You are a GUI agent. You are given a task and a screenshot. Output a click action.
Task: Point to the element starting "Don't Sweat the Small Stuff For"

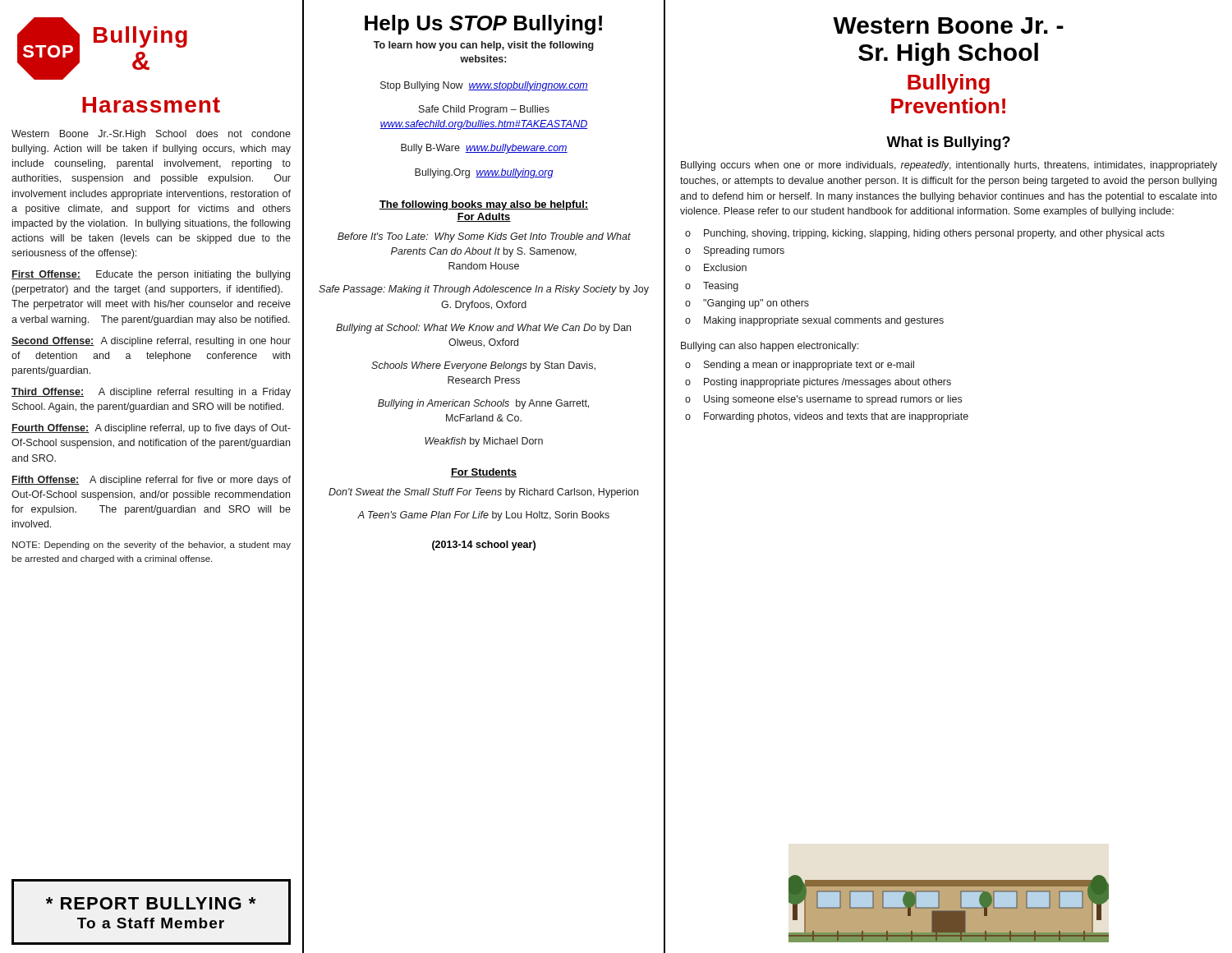tap(484, 492)
